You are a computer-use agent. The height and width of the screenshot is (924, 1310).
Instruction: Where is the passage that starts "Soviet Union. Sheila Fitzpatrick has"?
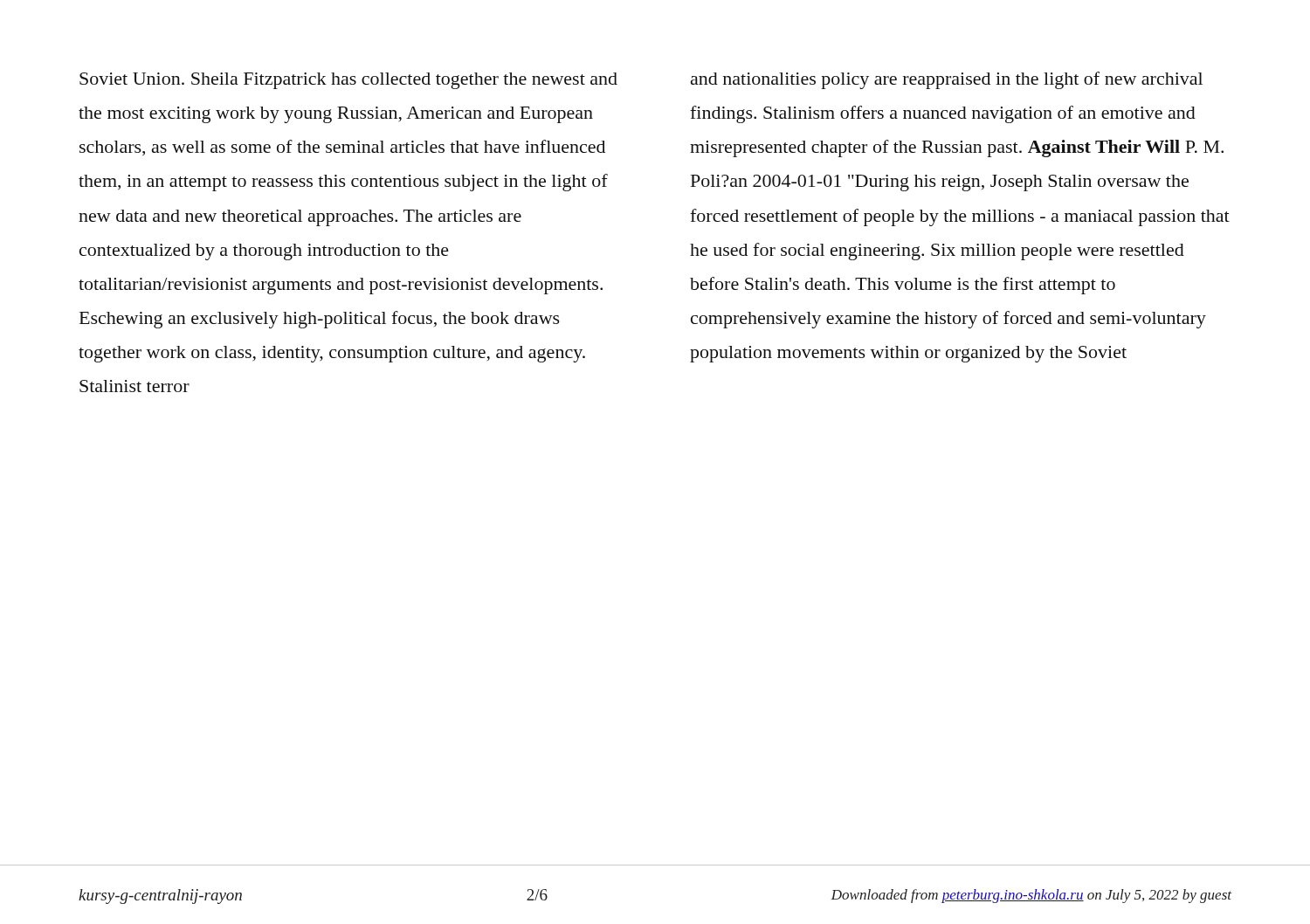[349, 232]
